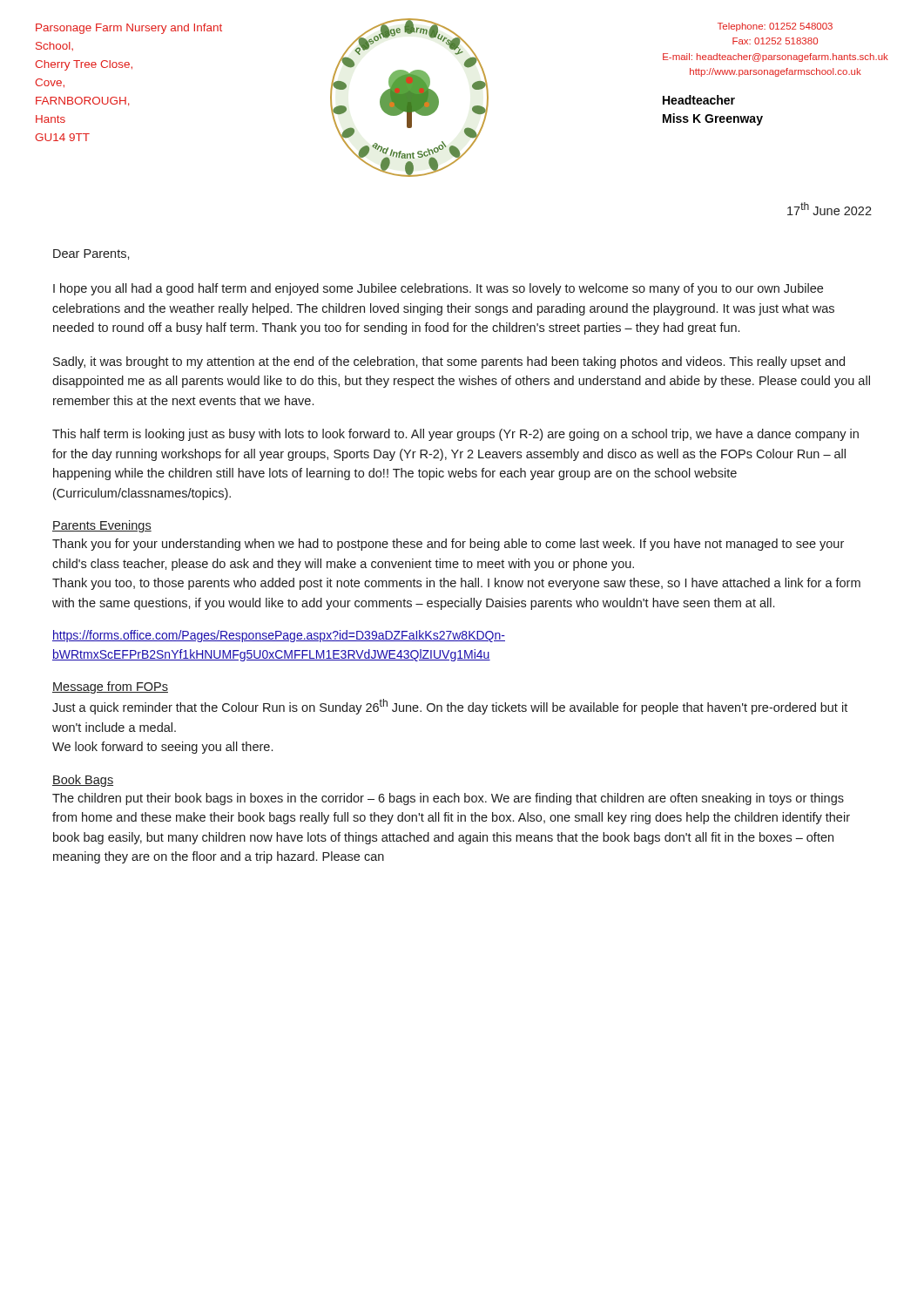Click where it says "17th June 2022"

[x=829, y=209]
